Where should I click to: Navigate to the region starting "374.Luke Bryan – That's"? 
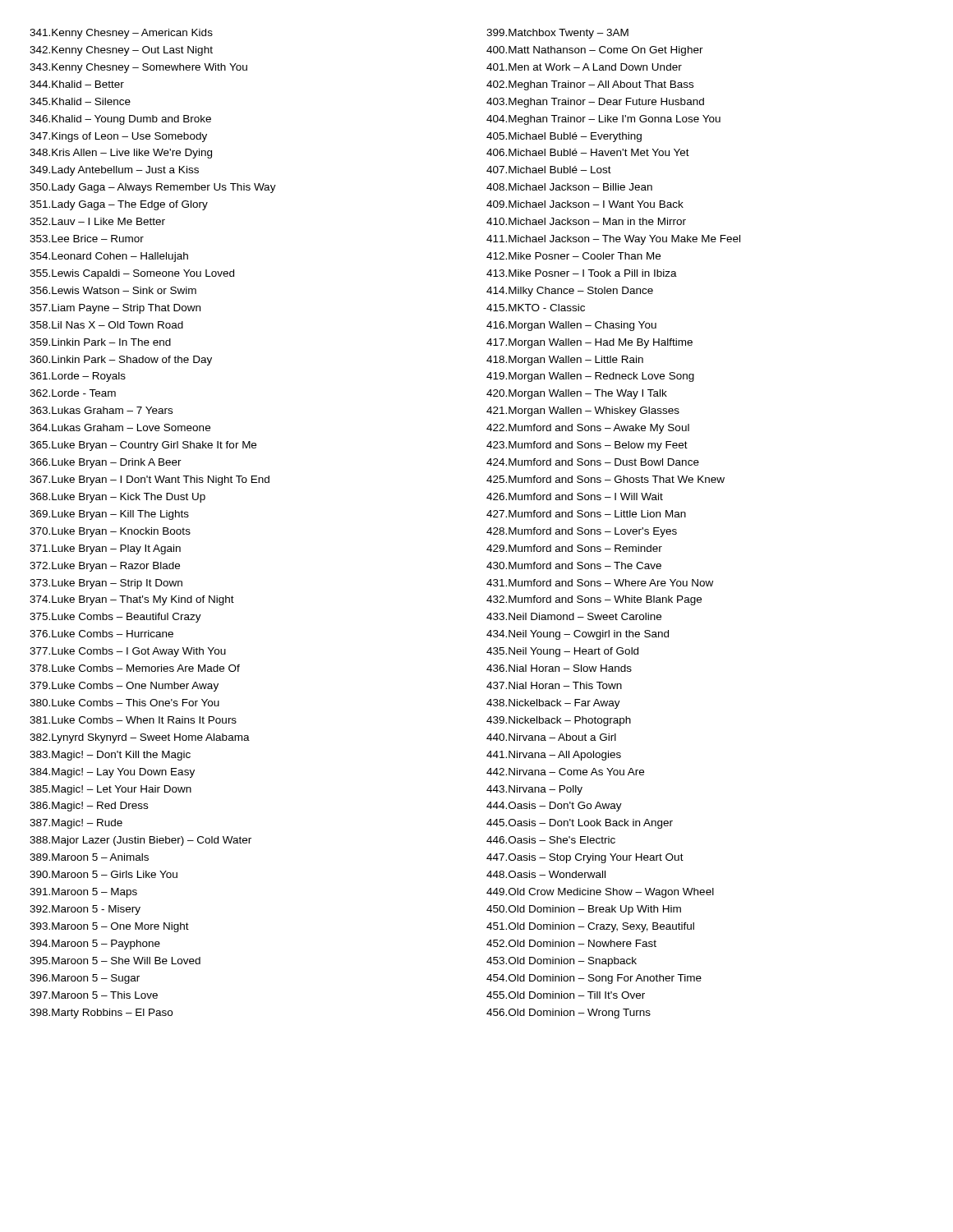(132, 599)
